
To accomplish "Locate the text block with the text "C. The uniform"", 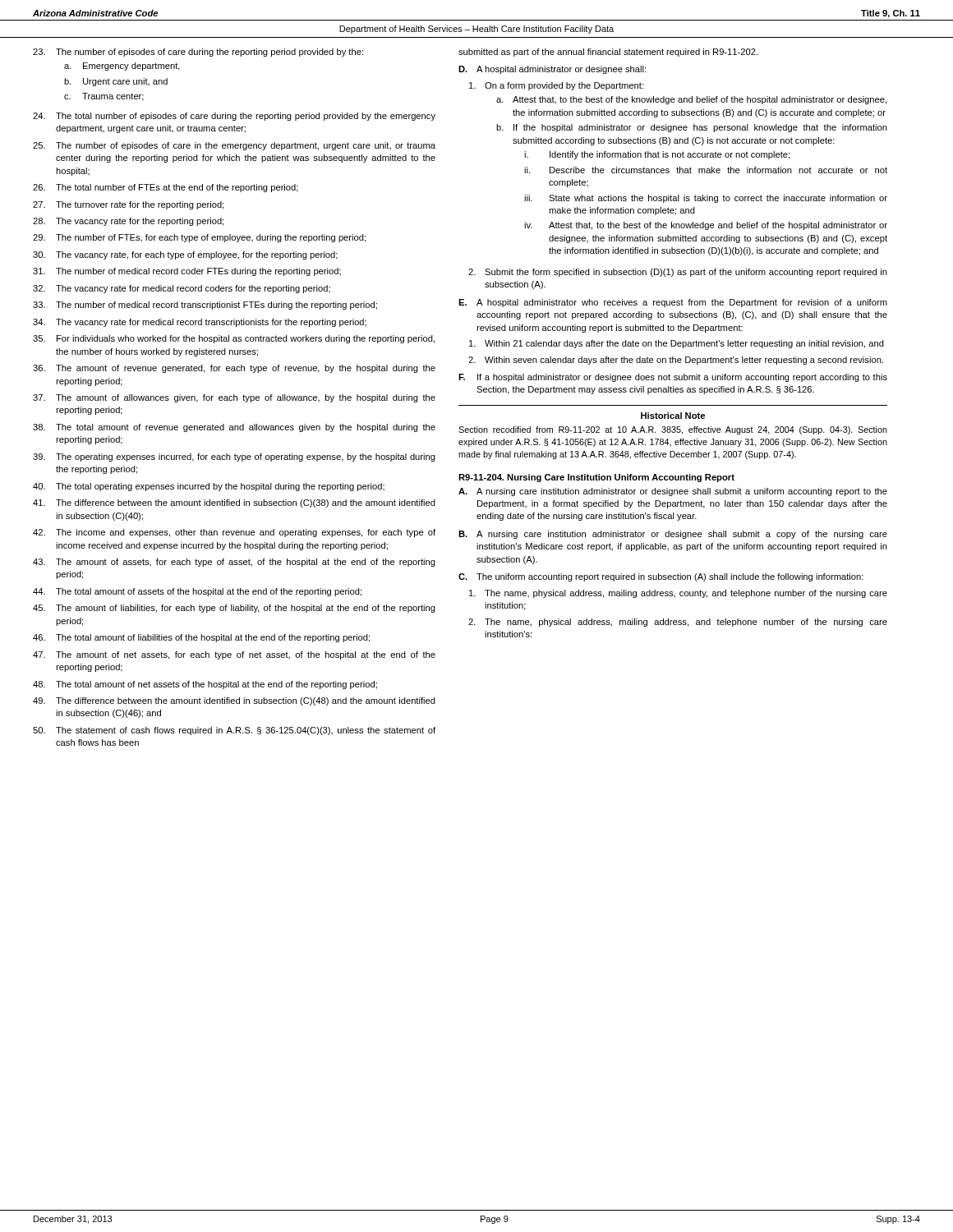I will point(661,577).
